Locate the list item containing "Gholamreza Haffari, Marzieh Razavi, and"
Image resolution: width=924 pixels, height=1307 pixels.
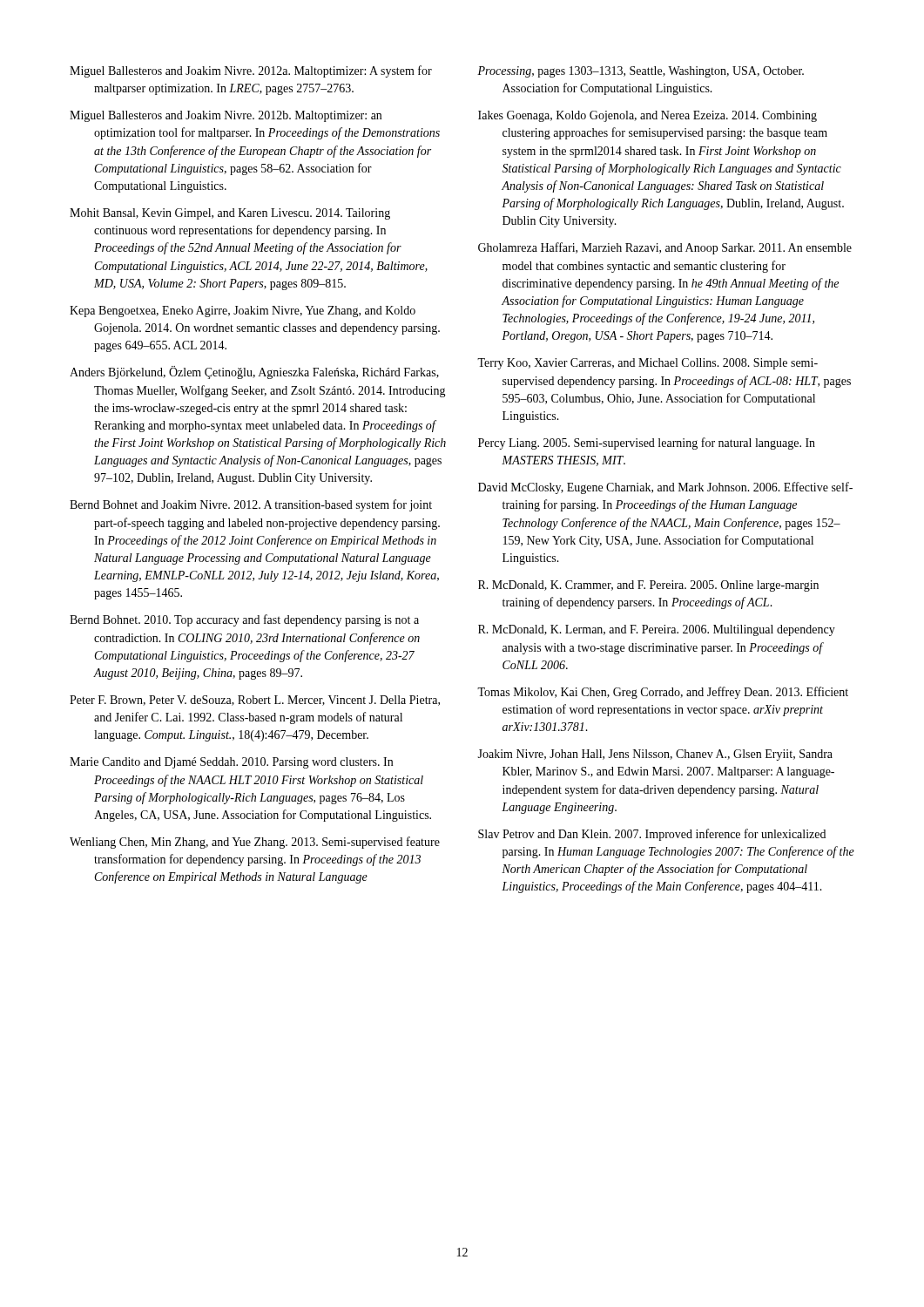[665, 292]
